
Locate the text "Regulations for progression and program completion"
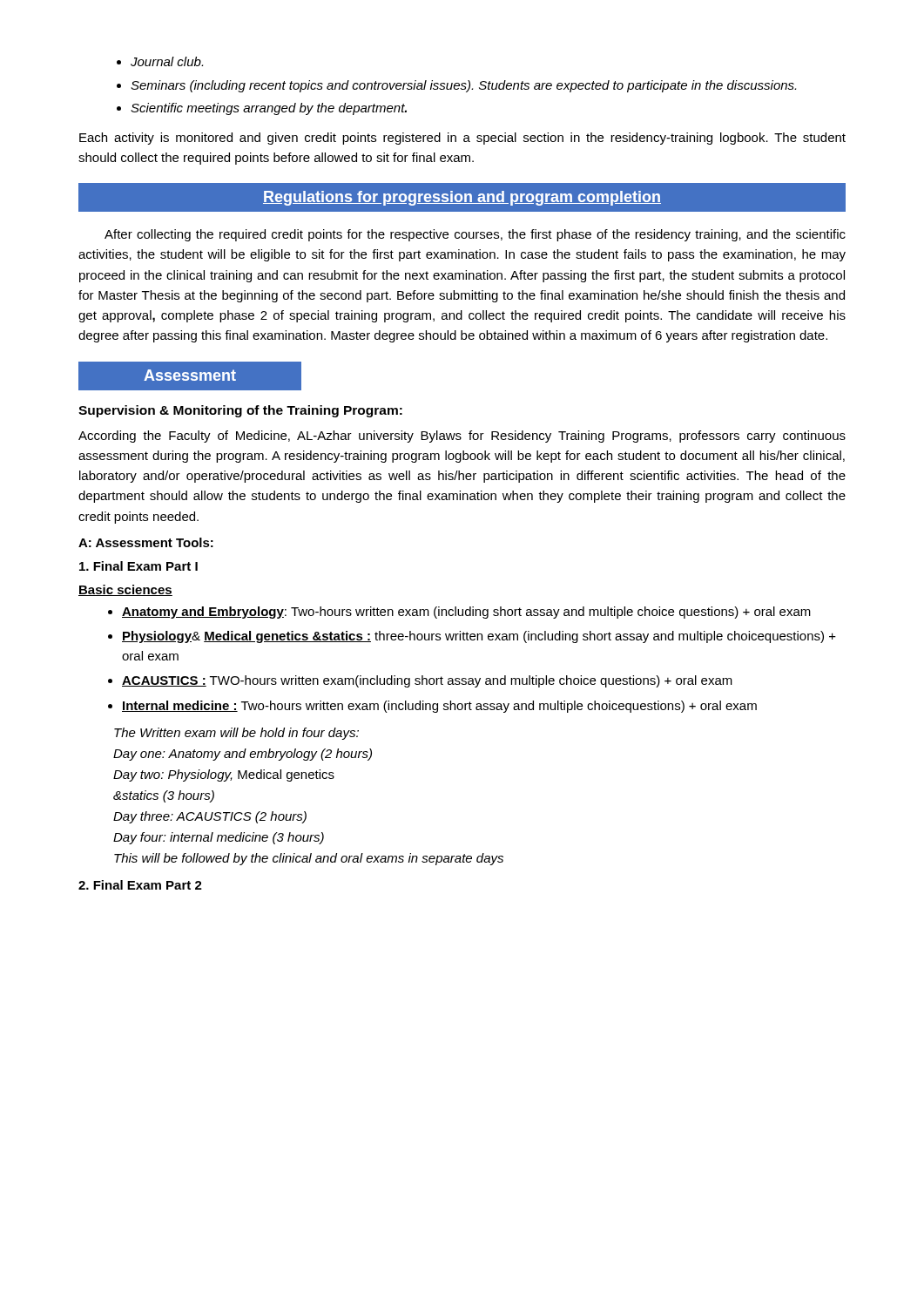point(462,197)
